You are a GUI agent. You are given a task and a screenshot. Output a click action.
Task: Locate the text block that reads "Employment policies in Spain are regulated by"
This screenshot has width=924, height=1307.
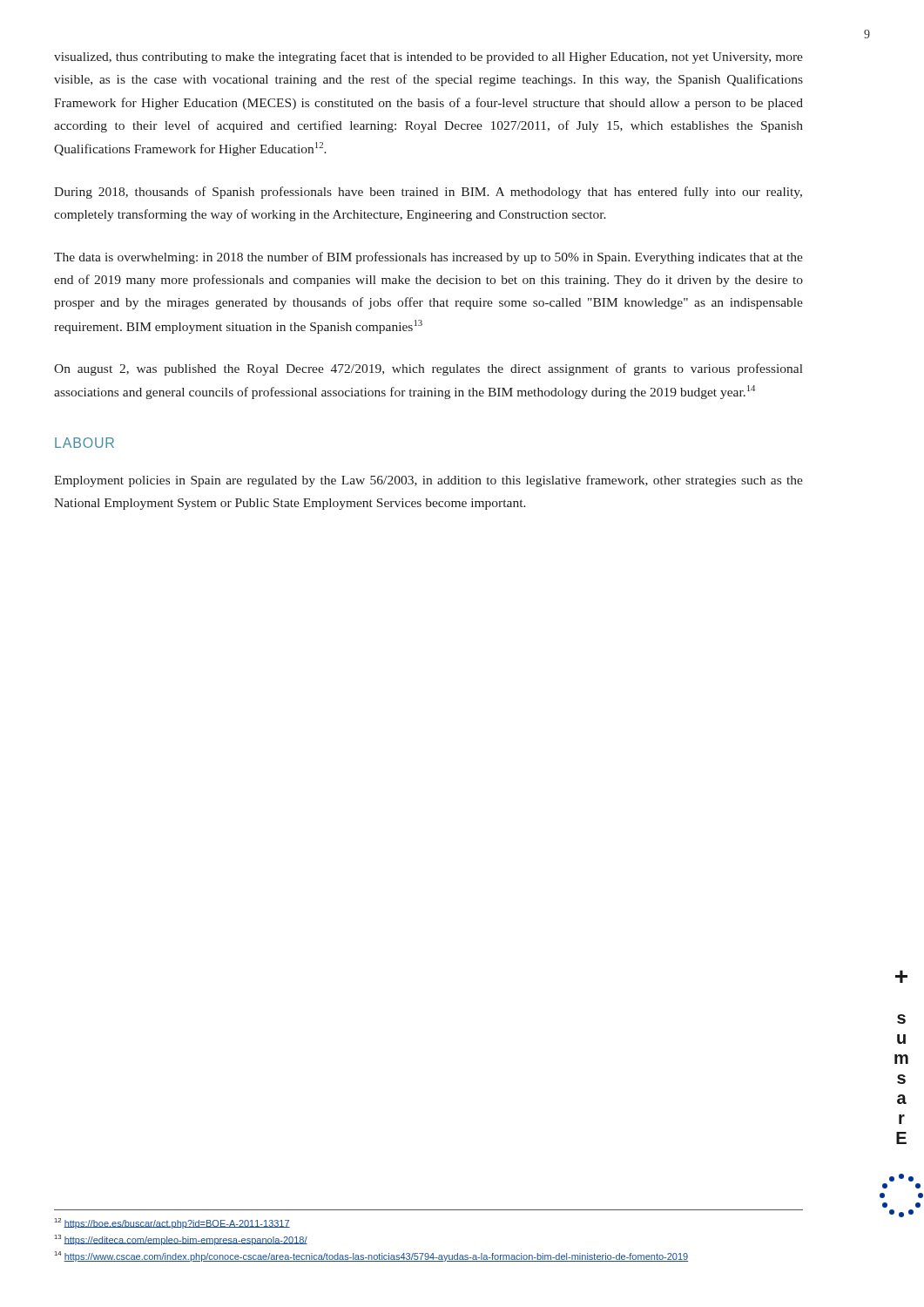tap(428, 491)
